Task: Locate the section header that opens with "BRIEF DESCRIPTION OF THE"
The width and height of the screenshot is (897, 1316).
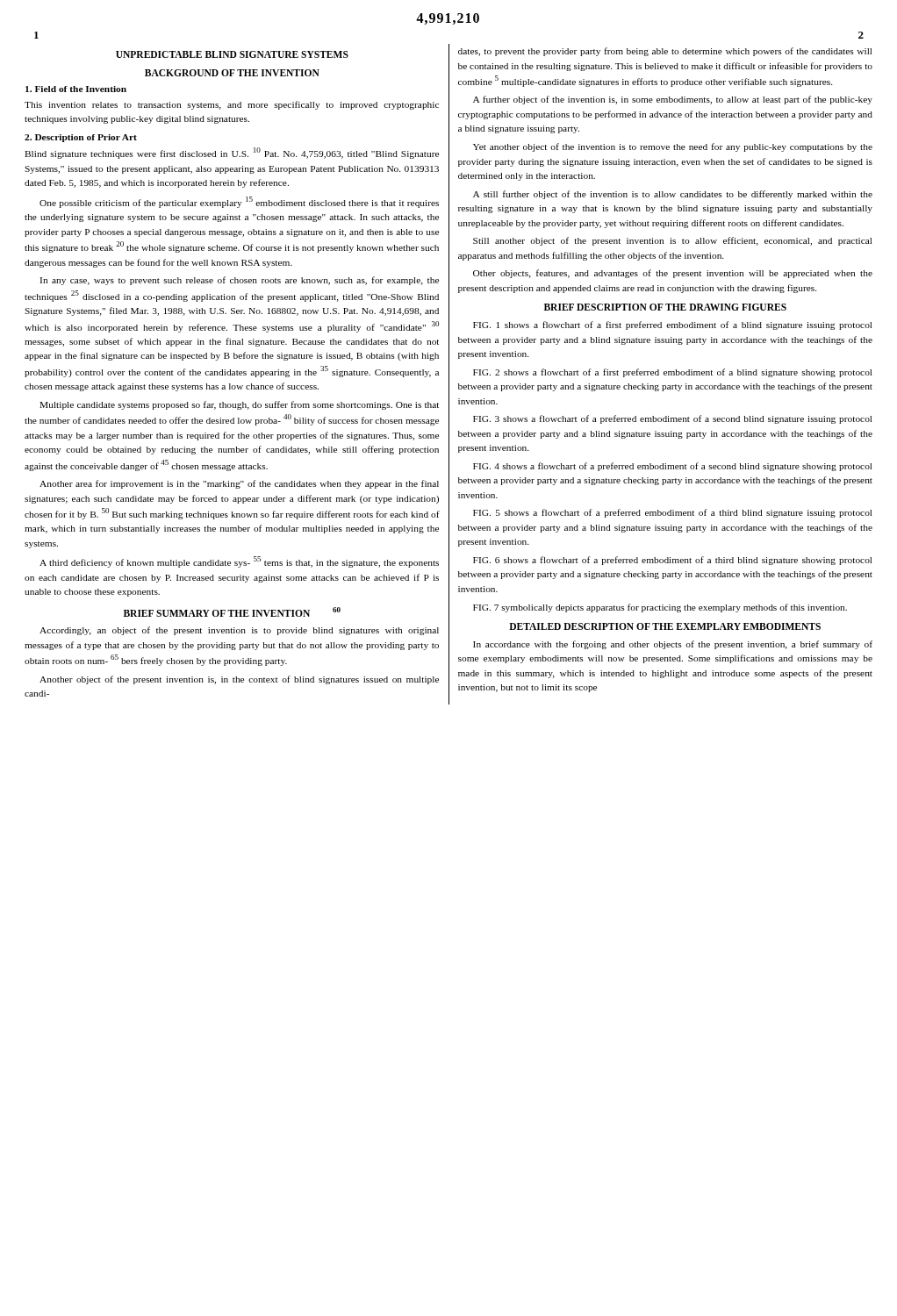Action: 665,307
